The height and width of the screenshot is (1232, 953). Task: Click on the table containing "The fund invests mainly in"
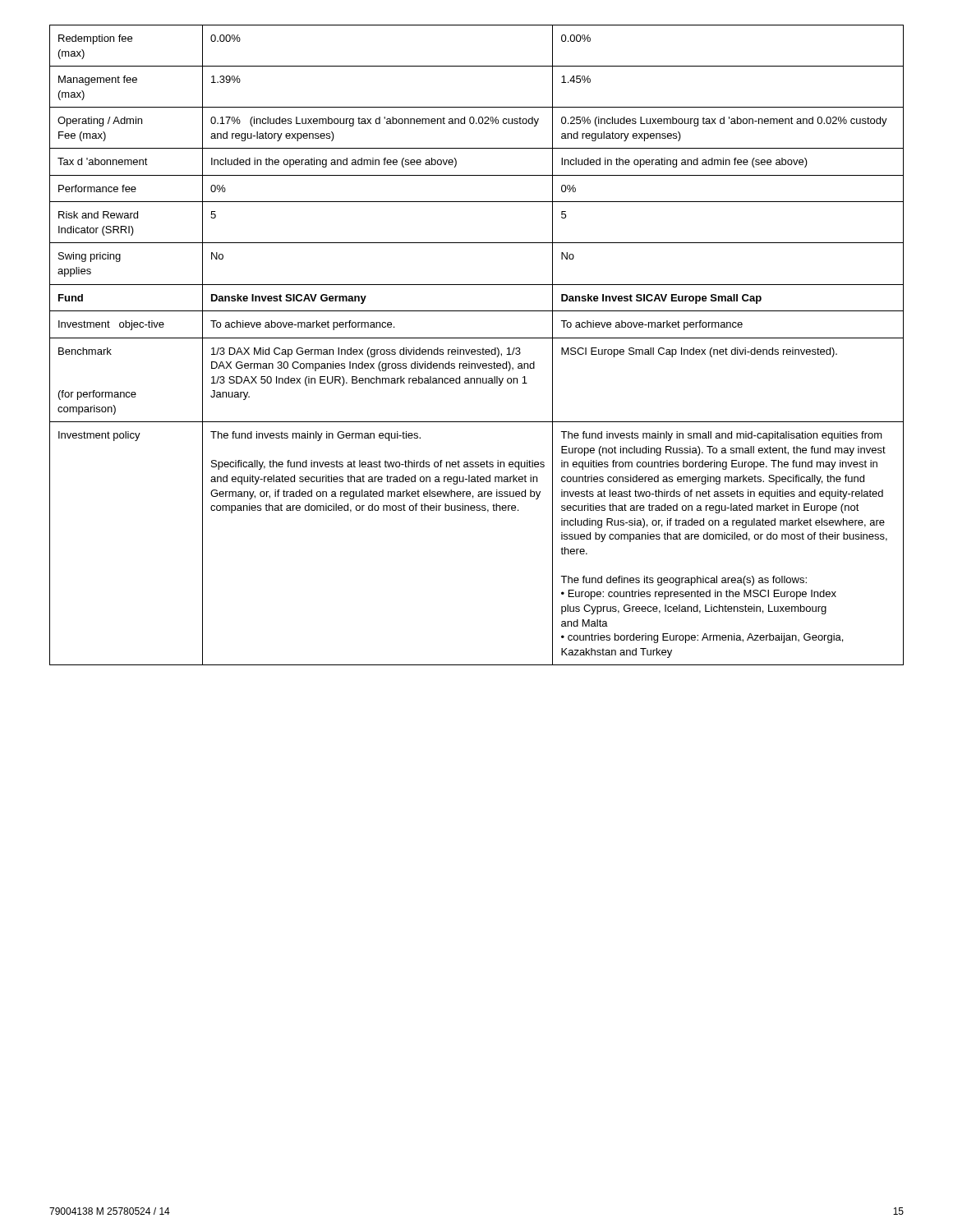[476, 345]
